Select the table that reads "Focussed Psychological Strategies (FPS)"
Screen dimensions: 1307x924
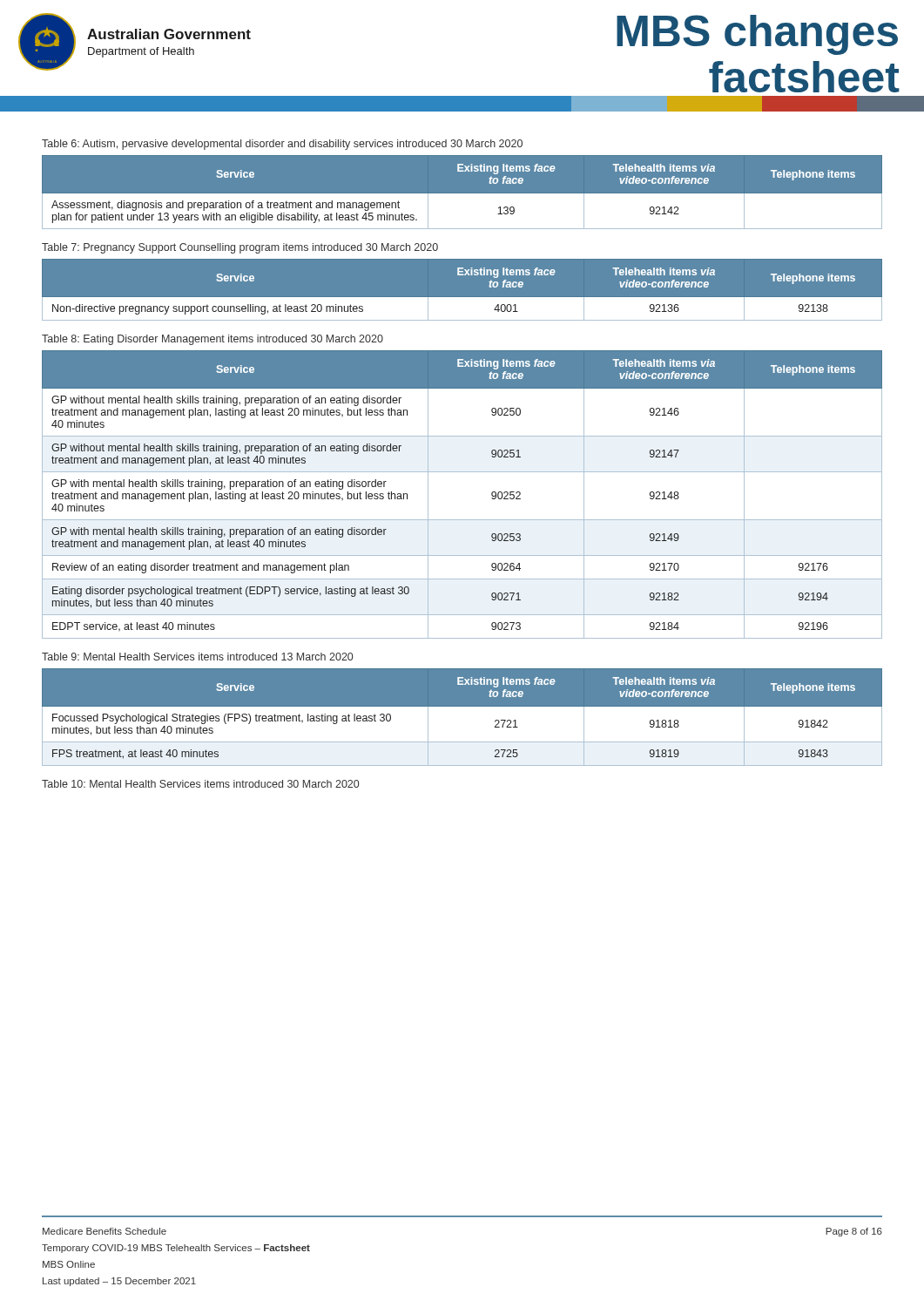[x=462, y=717]
